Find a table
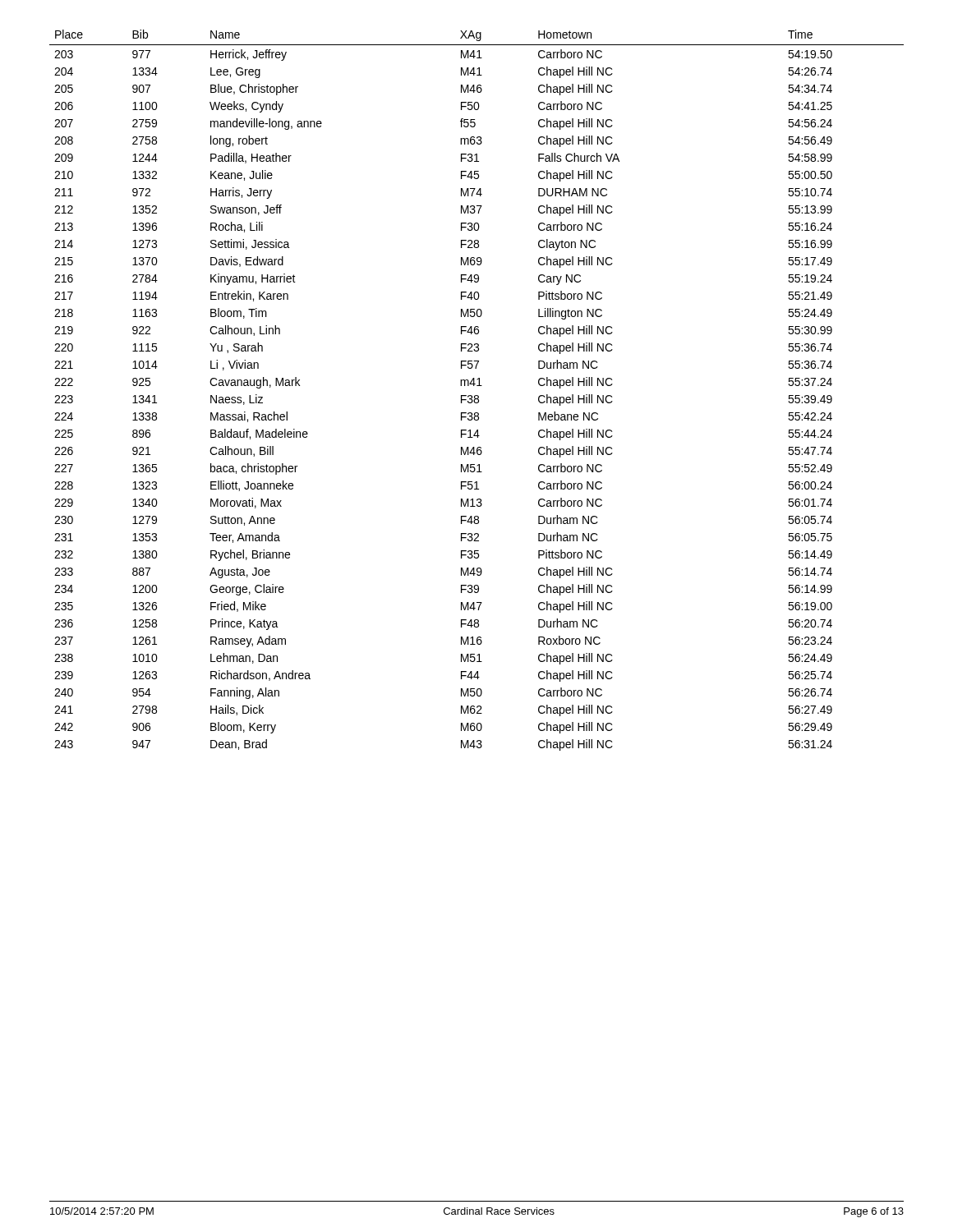 pyautogui.click(x=476, y=389)
